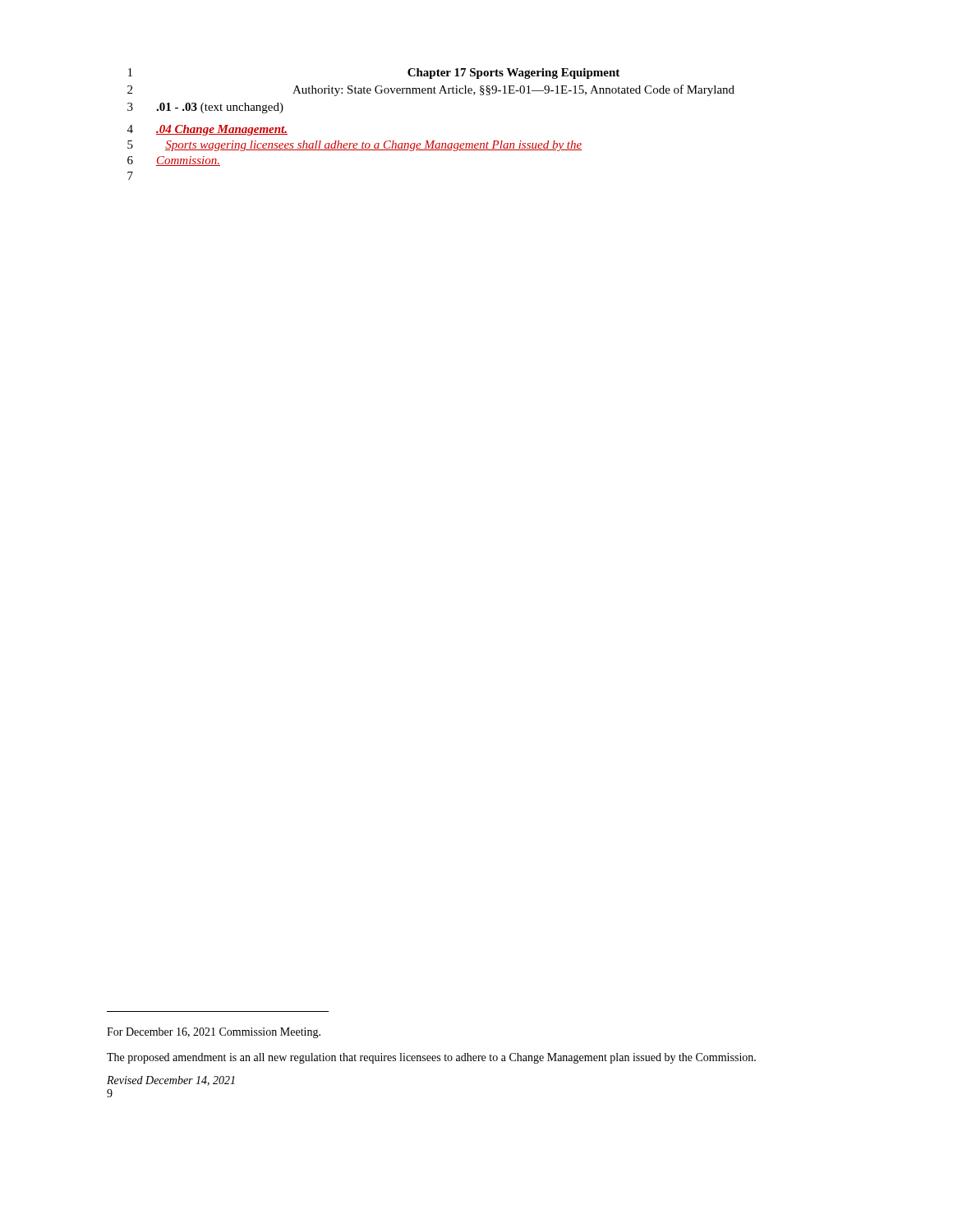Click on the text block with the text "3 .01 -"
This screenshot has width=953, height=1232.
205,108
